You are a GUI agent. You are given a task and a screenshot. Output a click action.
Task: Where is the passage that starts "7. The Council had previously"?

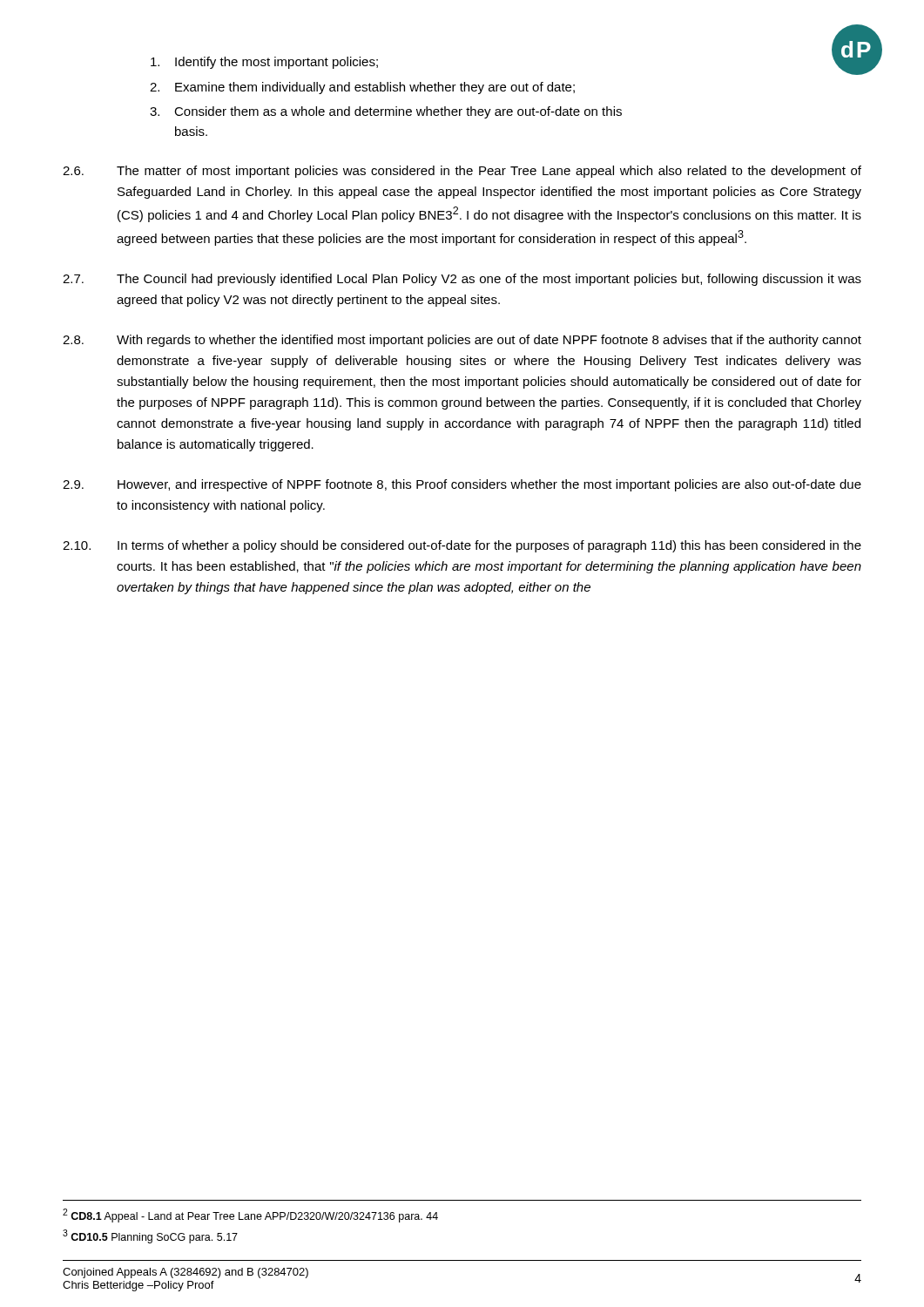pos(462,289)
